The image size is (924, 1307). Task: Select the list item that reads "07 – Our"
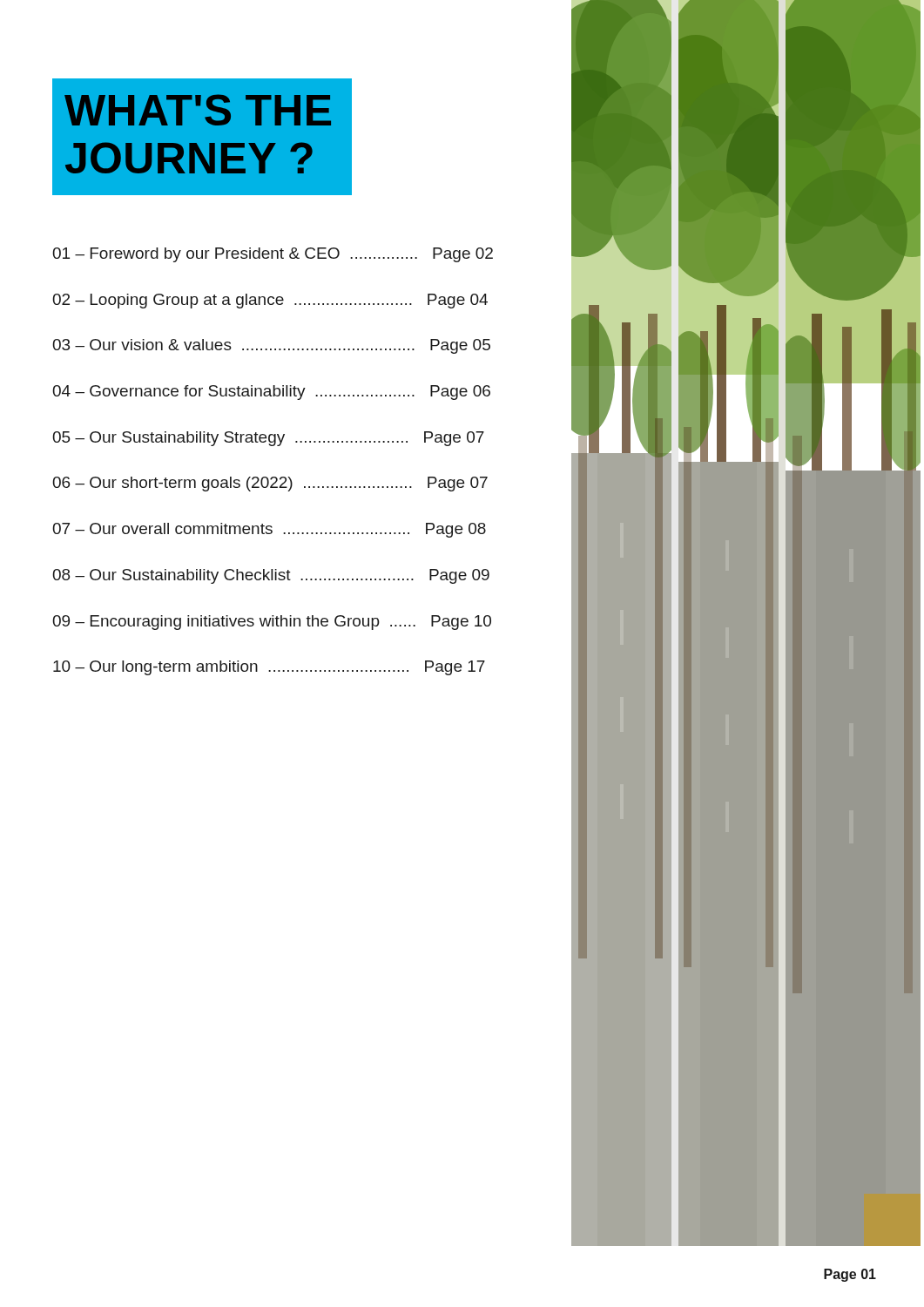click(269, 529)
